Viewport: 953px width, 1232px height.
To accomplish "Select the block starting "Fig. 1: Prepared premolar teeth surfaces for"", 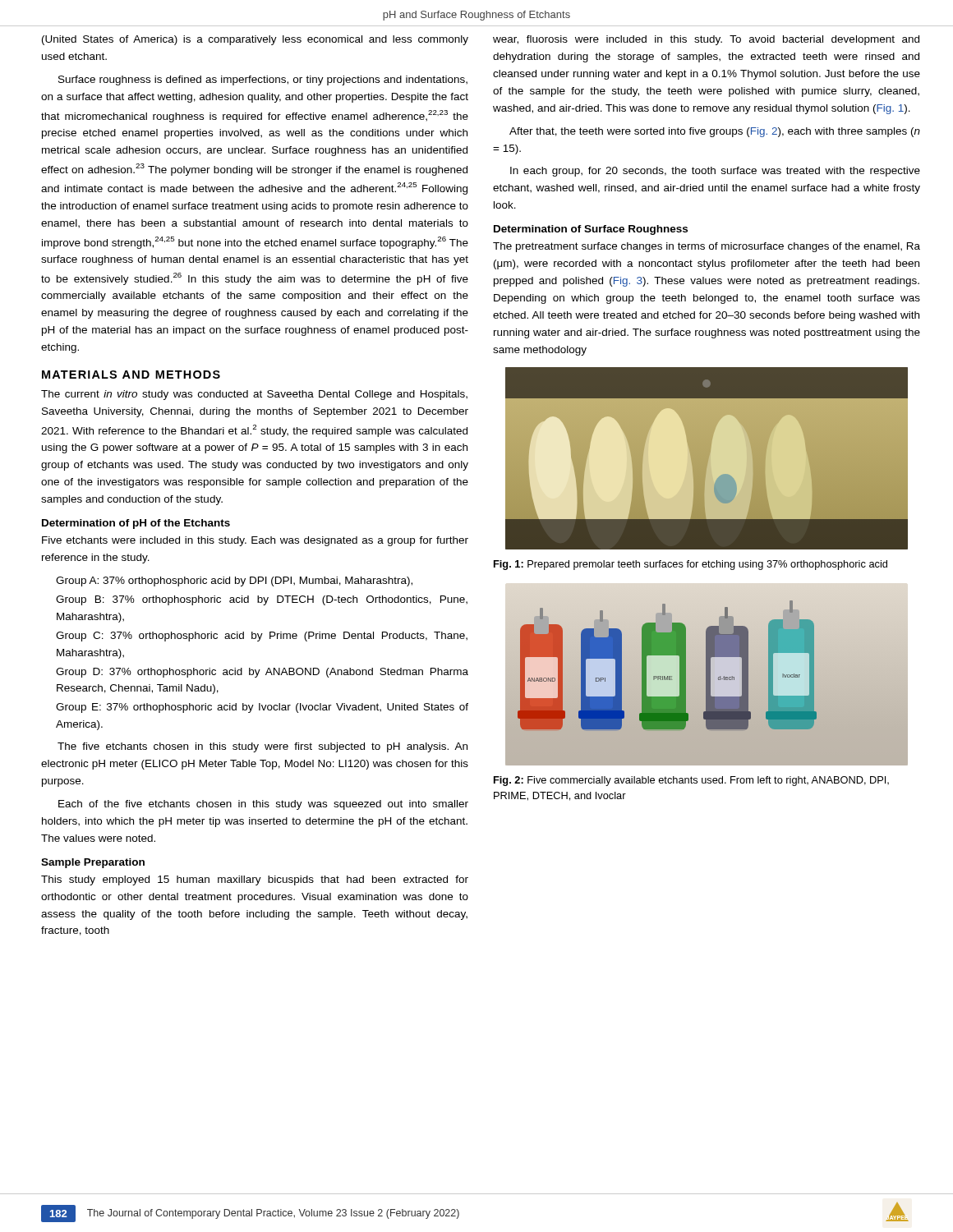I will tap(690, 564).
